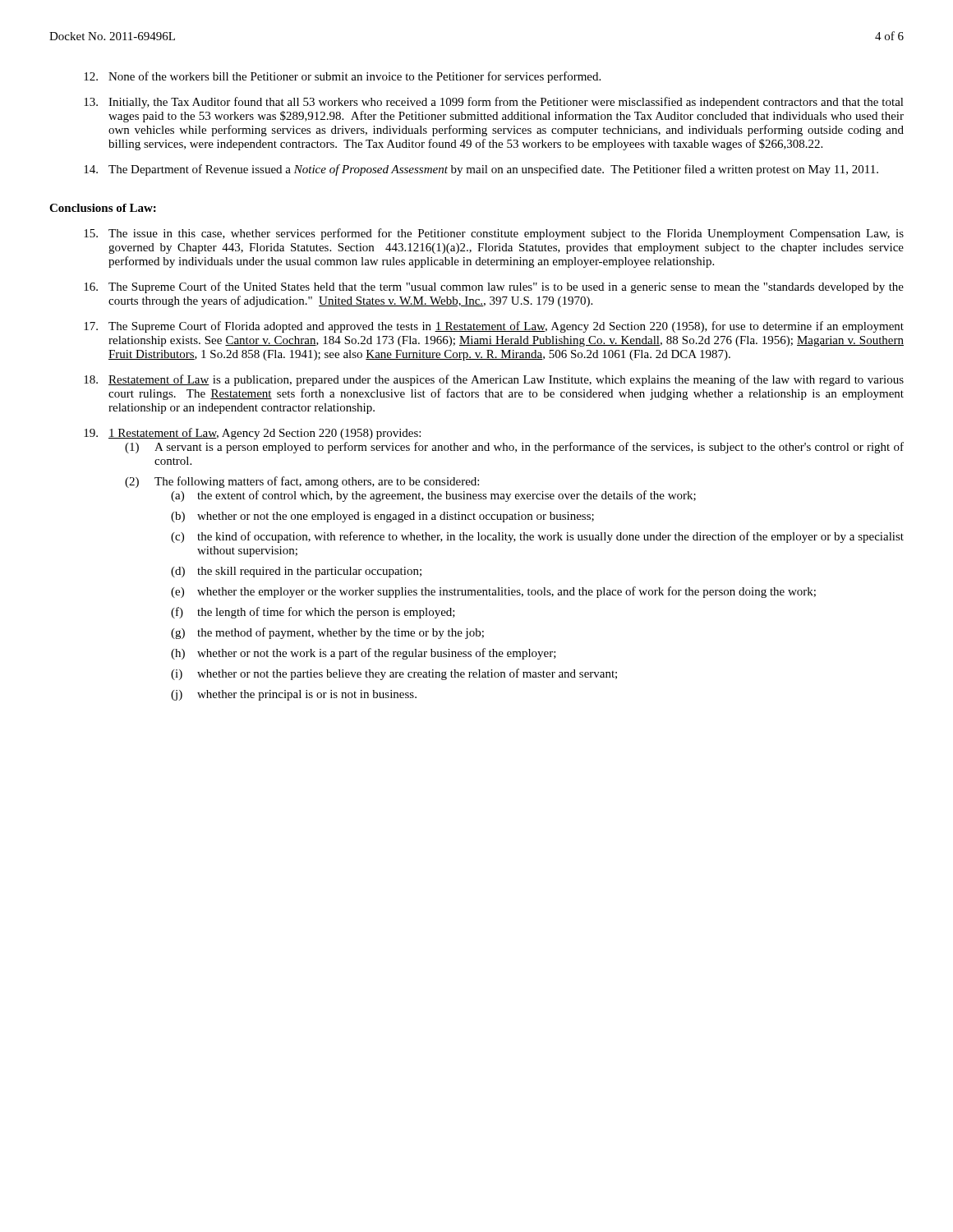953x1232 pixels.
Task: Point to the block starting "14. The Department of Revenue issued a Notice"
Action: coord(476,170)
